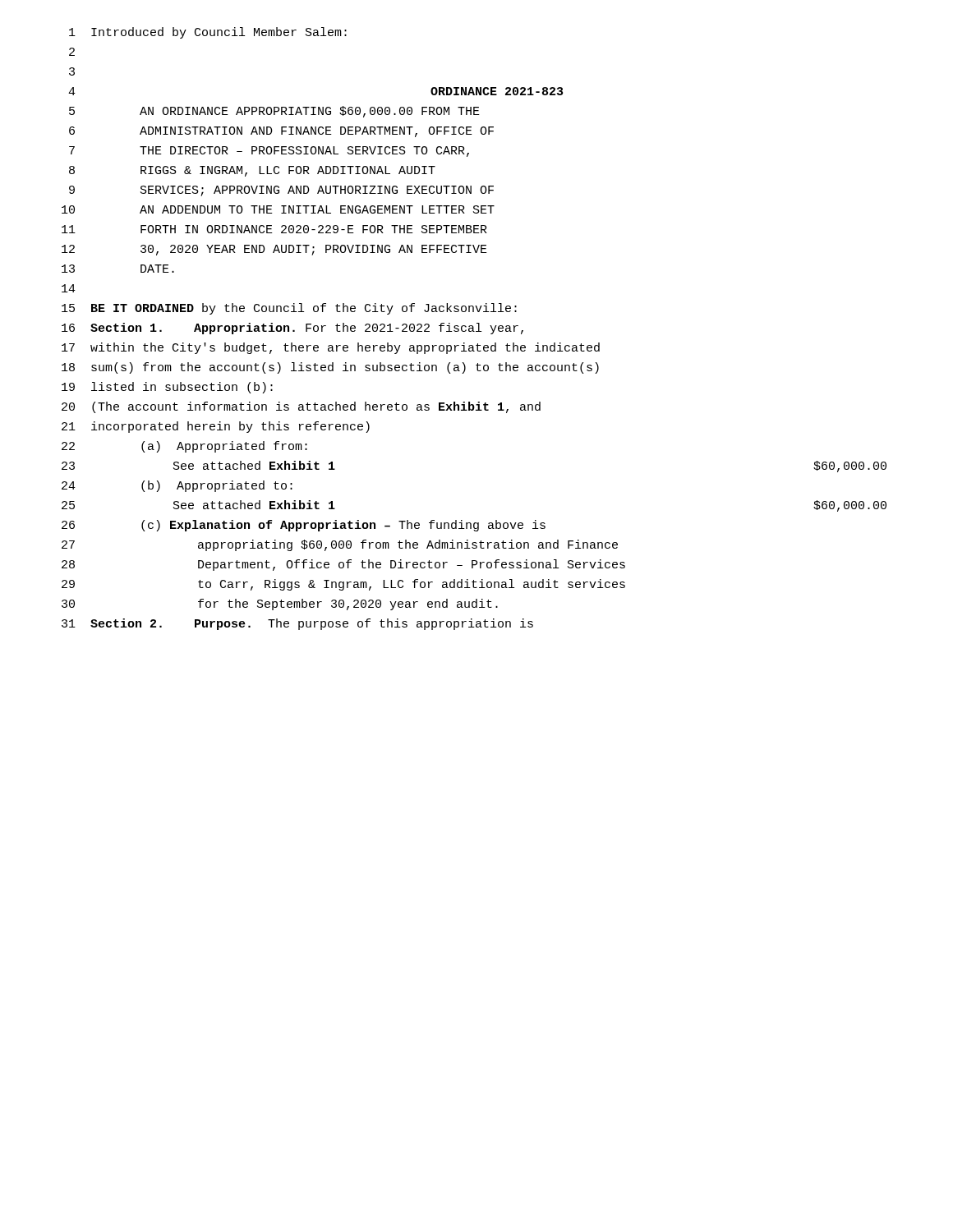Navigate to the element starting "24 (b) Appropriated to:"
This screenshot has width=953, height=1232.
(177, 486)
